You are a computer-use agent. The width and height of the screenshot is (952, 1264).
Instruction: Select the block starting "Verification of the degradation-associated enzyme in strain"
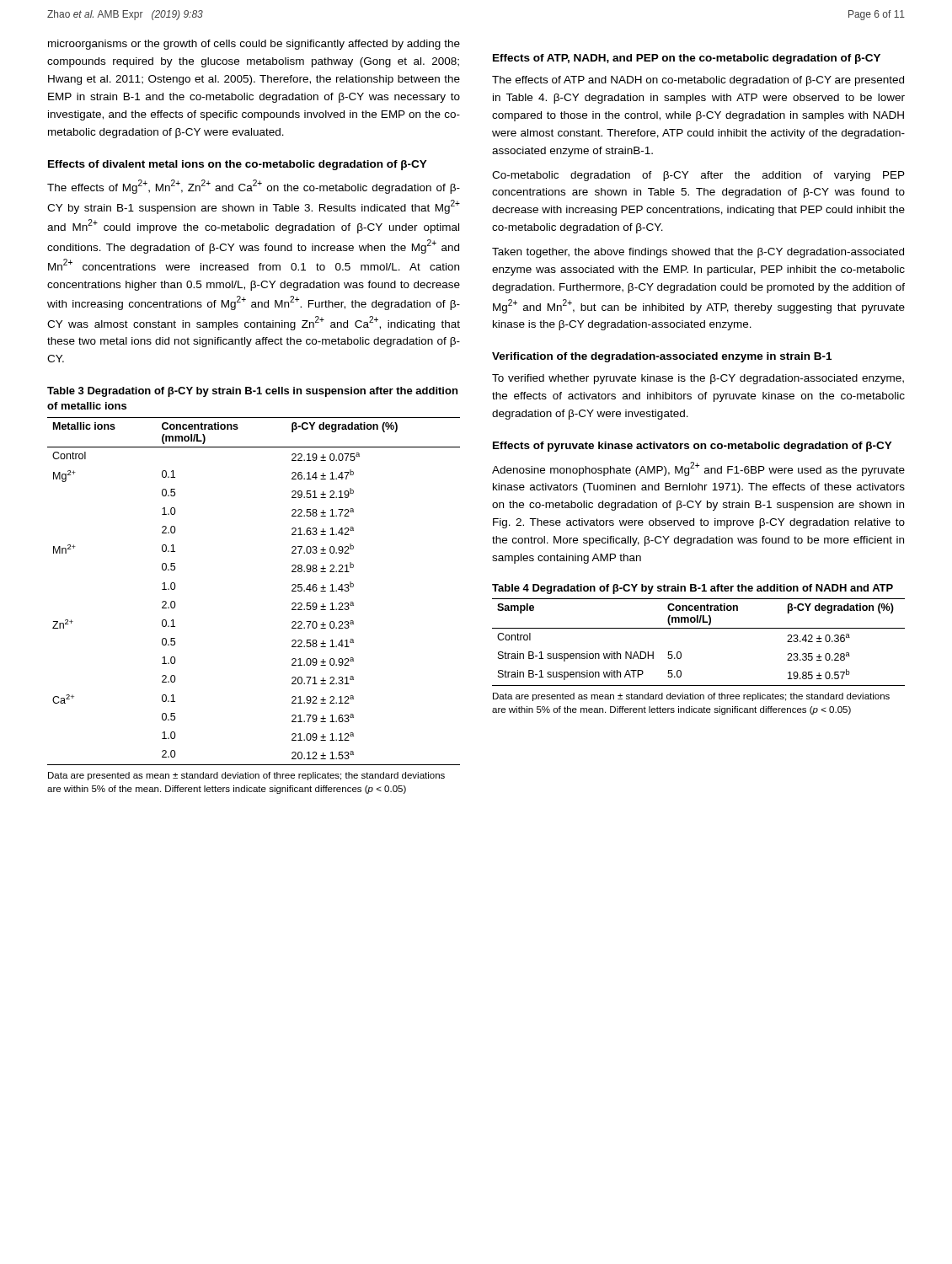[x=662, y=356]
